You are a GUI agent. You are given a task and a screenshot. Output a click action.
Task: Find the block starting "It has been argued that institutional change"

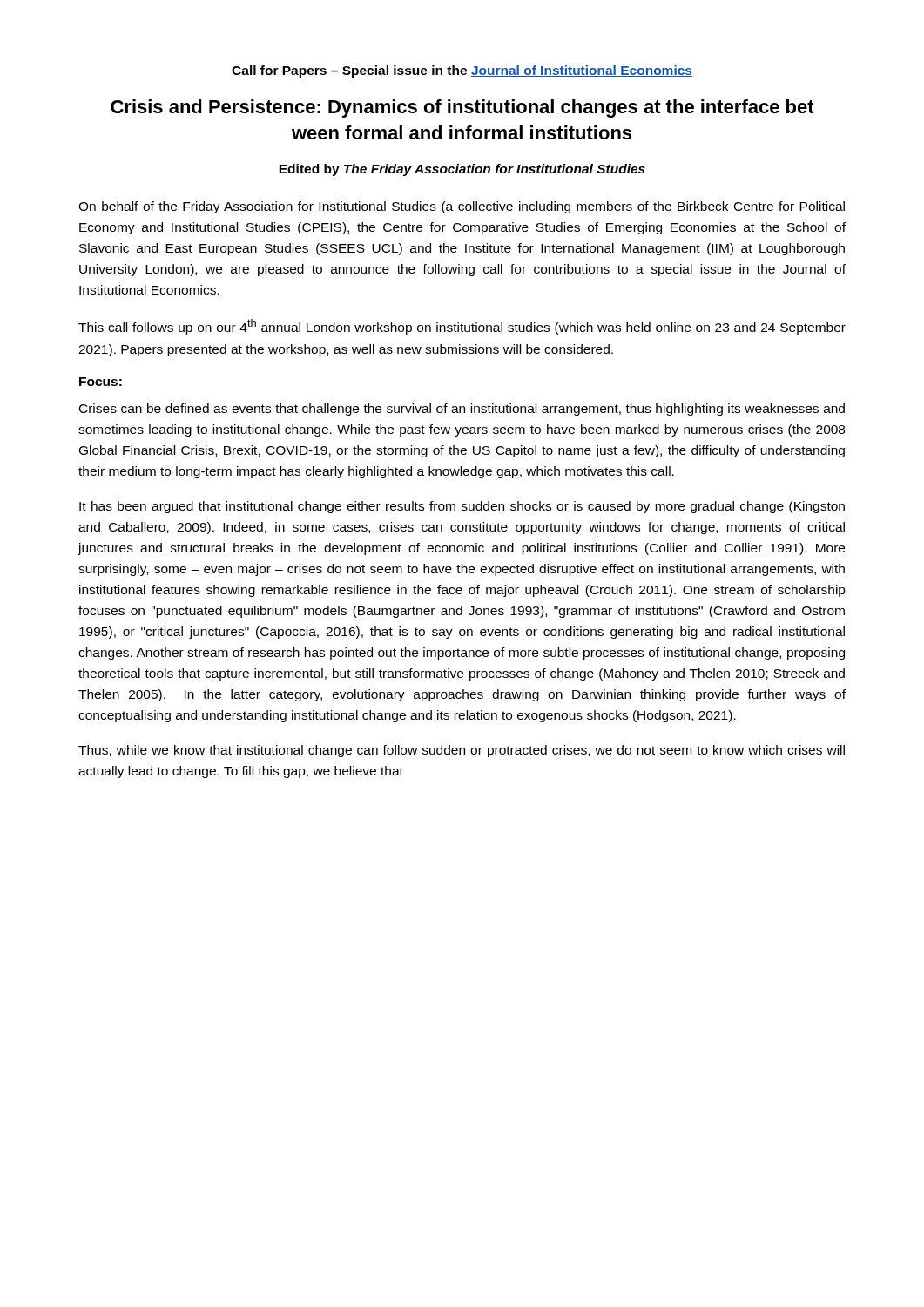click(462, 610)
